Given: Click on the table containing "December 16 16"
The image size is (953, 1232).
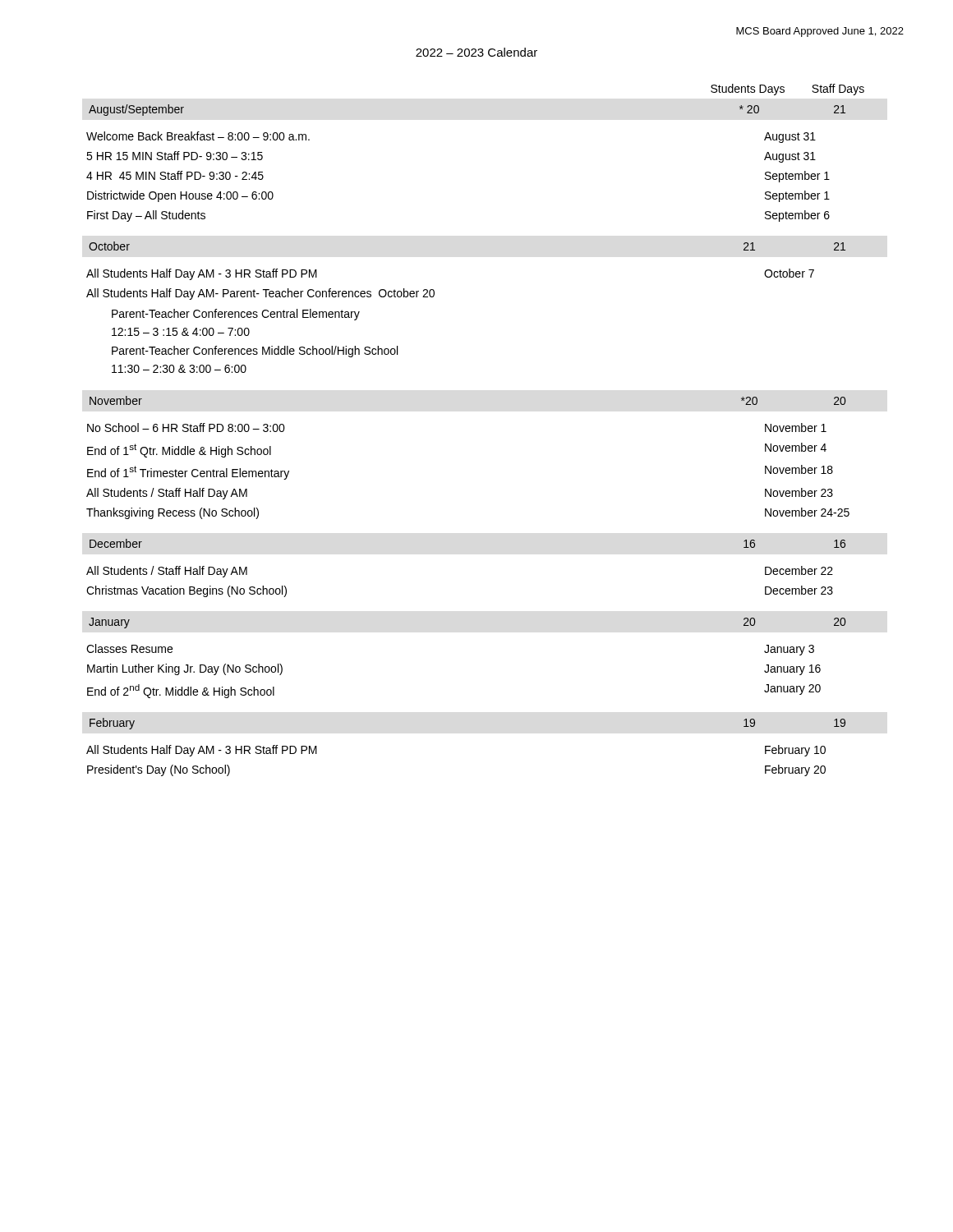Looking at the screenshot, I should (485, 544).
